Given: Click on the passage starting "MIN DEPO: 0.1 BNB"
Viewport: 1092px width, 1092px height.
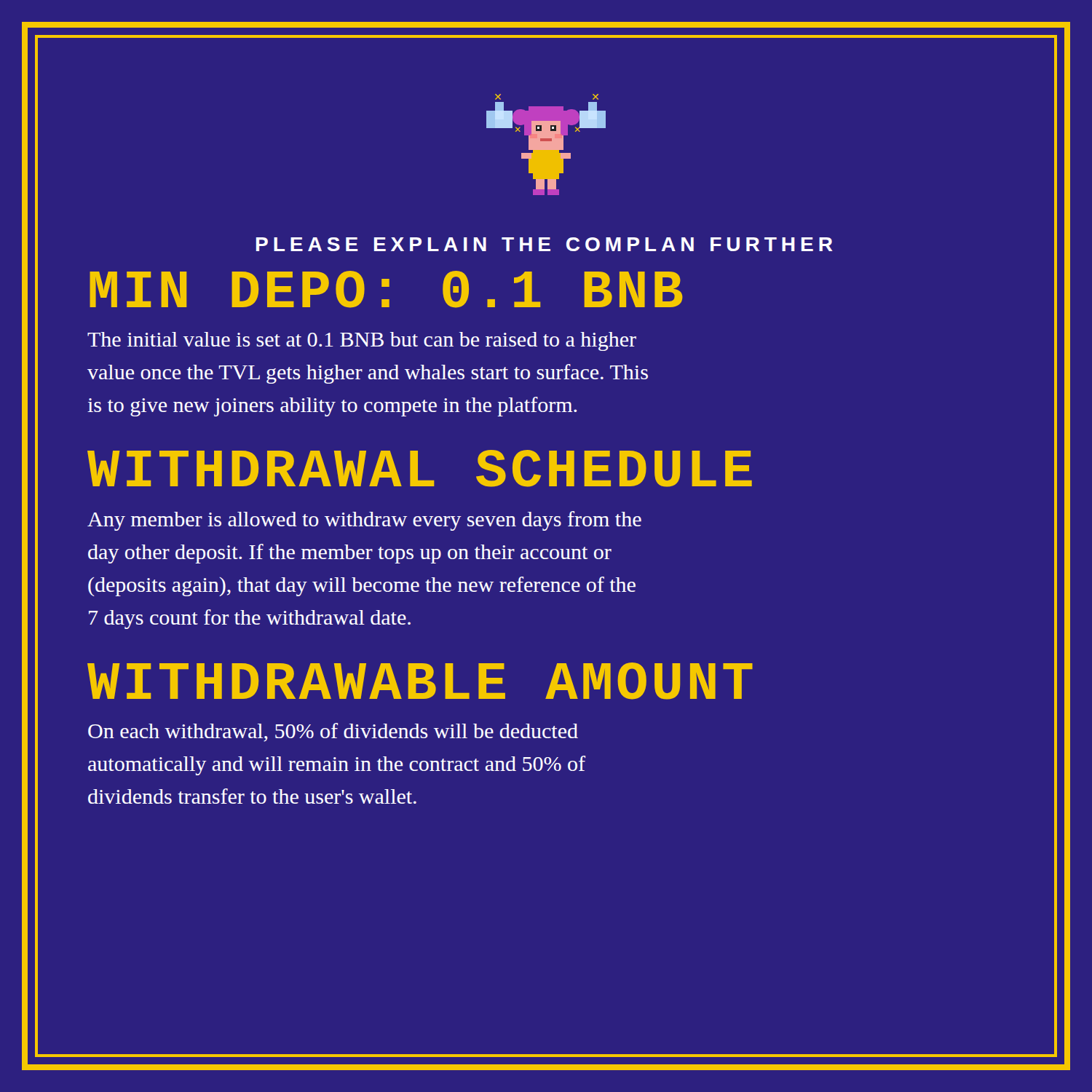Looking at the screenshot, I should (387, 293).
